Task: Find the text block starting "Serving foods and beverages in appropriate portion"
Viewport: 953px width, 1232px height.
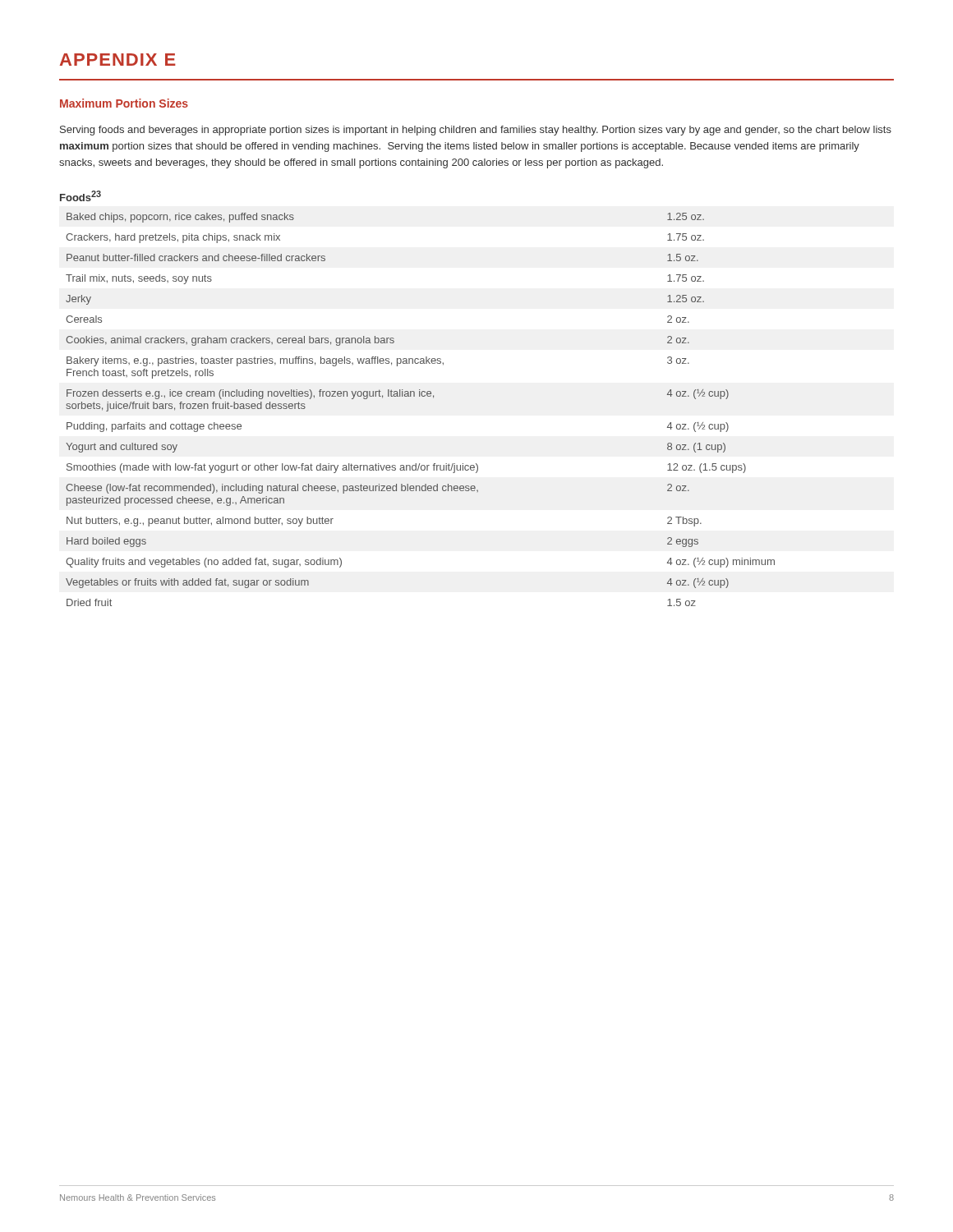Action: (x=475, y=146)
